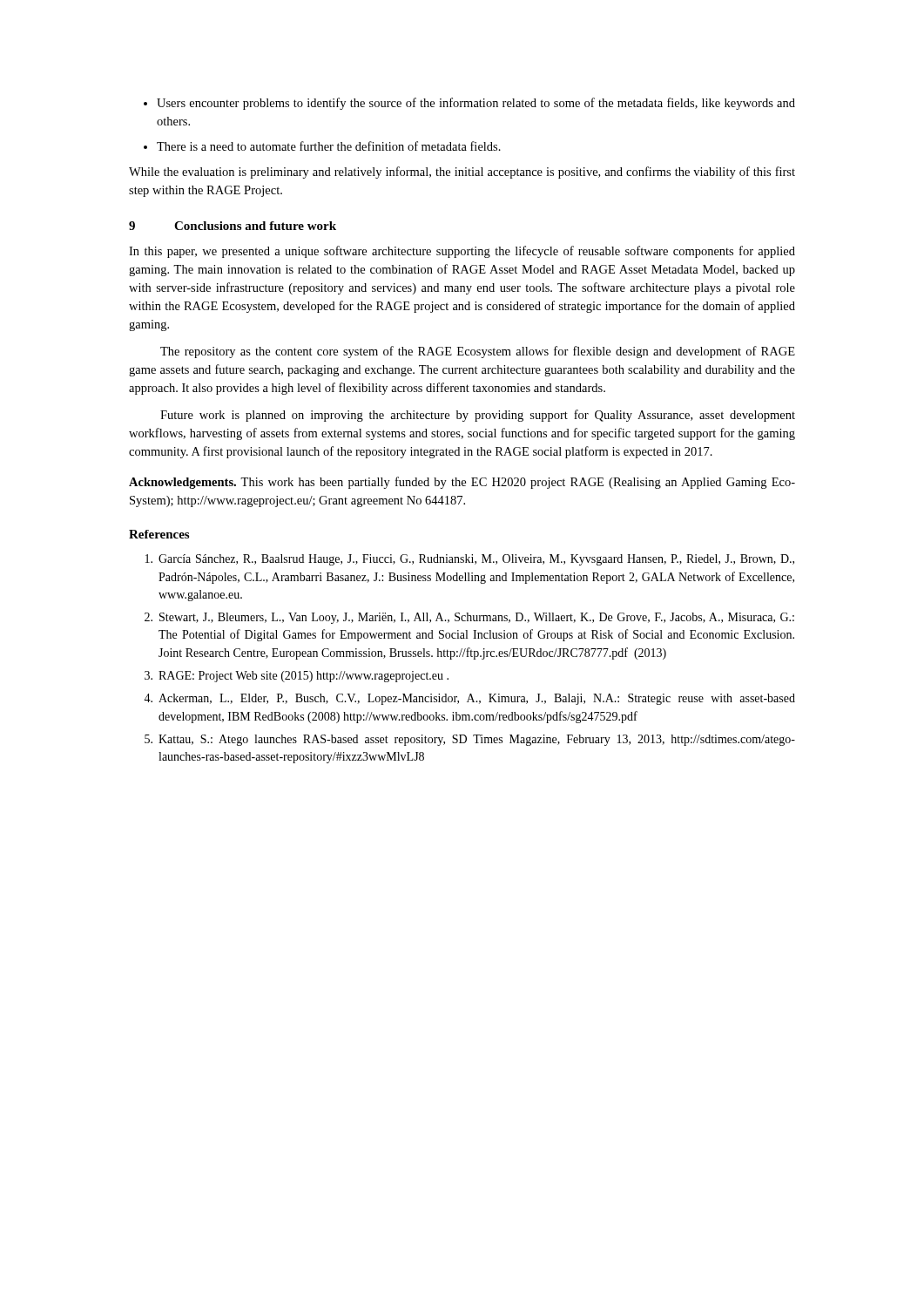Click where it says "9 Conclusions and future work"
The image size is (924, 1307).
tap(233, 226)
